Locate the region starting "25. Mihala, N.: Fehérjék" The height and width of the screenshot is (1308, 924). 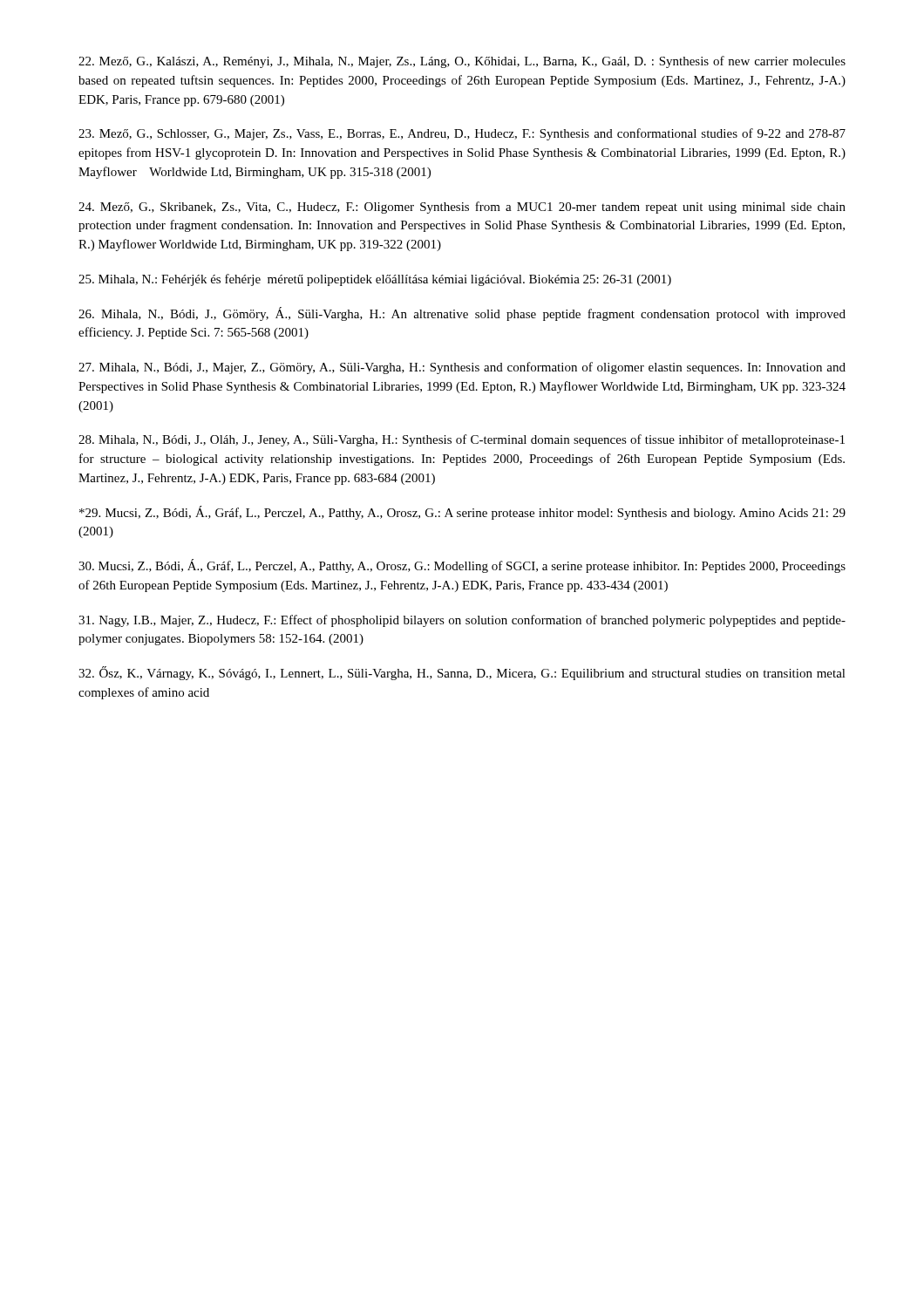point(375,279)
